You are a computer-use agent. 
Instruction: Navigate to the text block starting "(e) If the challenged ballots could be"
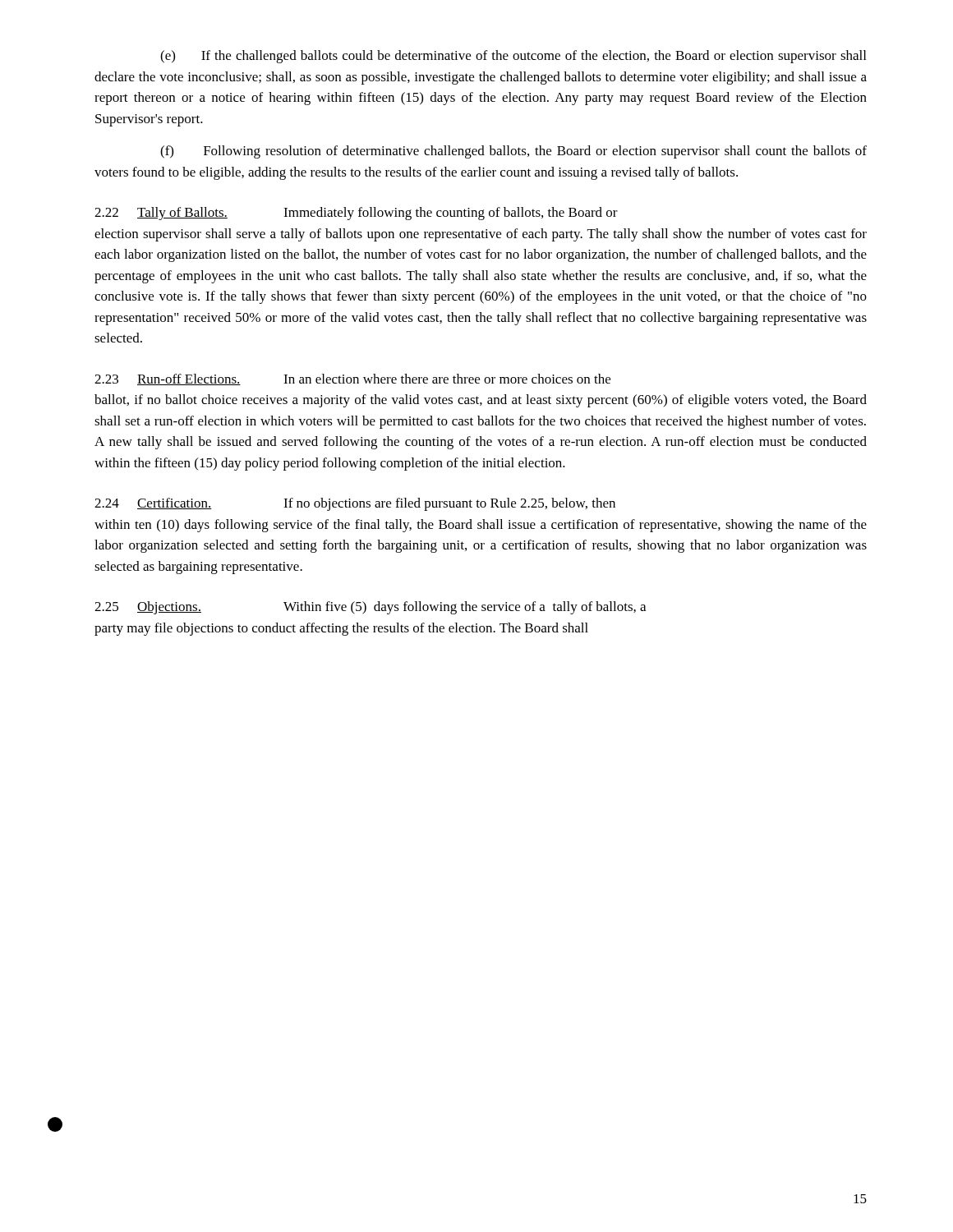pos(481,87)
